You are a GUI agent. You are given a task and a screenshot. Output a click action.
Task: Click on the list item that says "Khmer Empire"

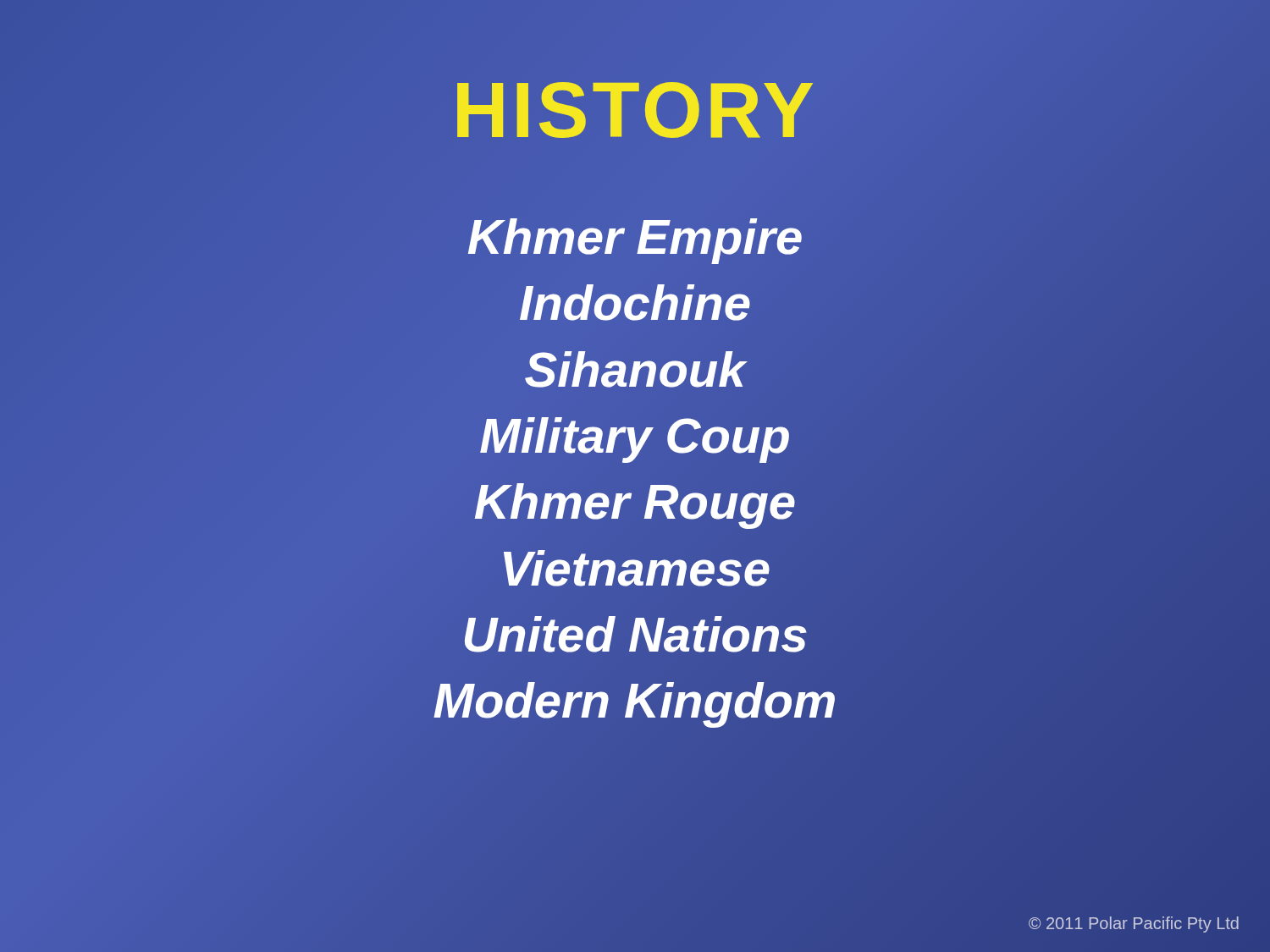(x=635, y=237)
